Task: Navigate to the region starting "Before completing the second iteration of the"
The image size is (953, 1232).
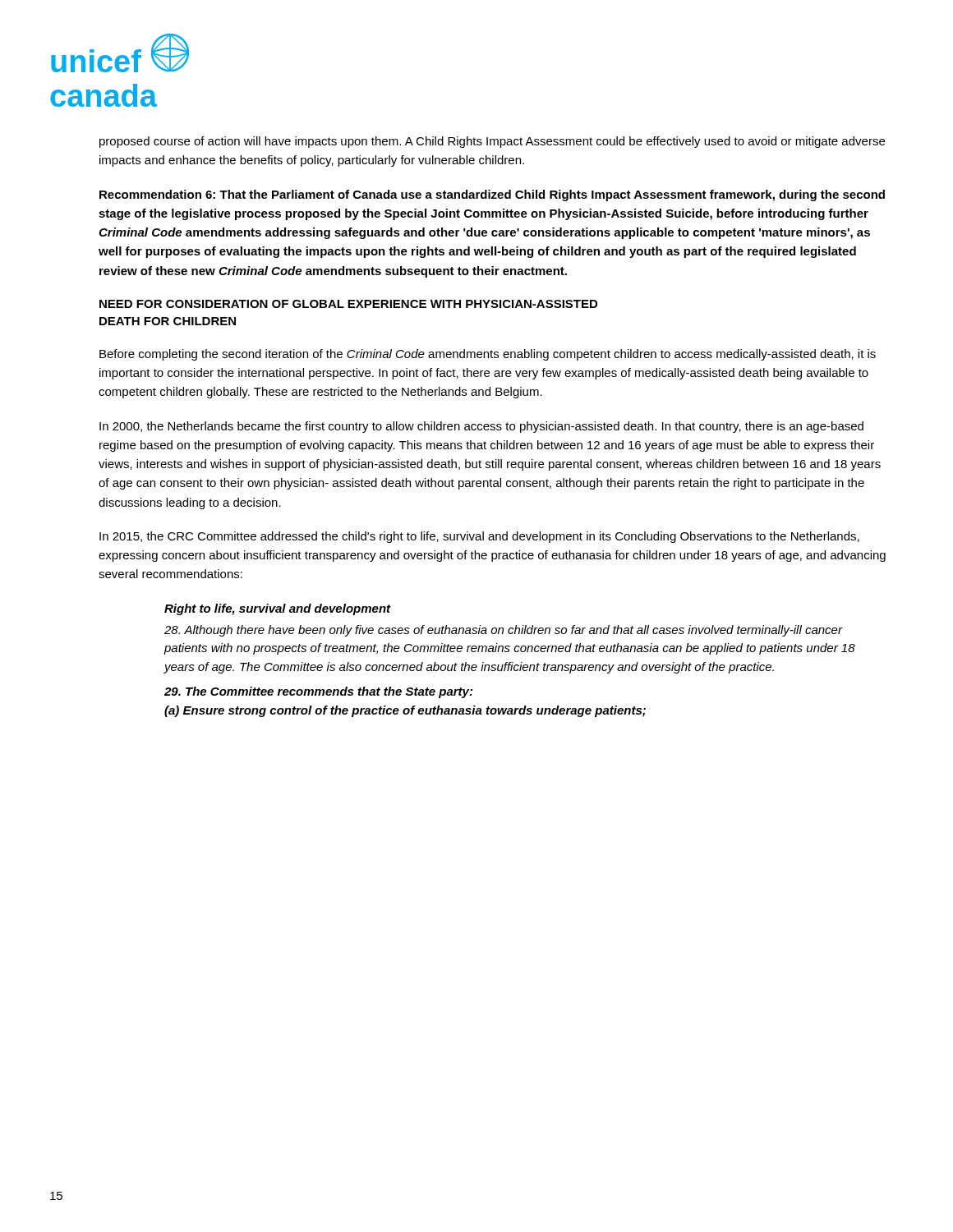Action: click(487, 372)
